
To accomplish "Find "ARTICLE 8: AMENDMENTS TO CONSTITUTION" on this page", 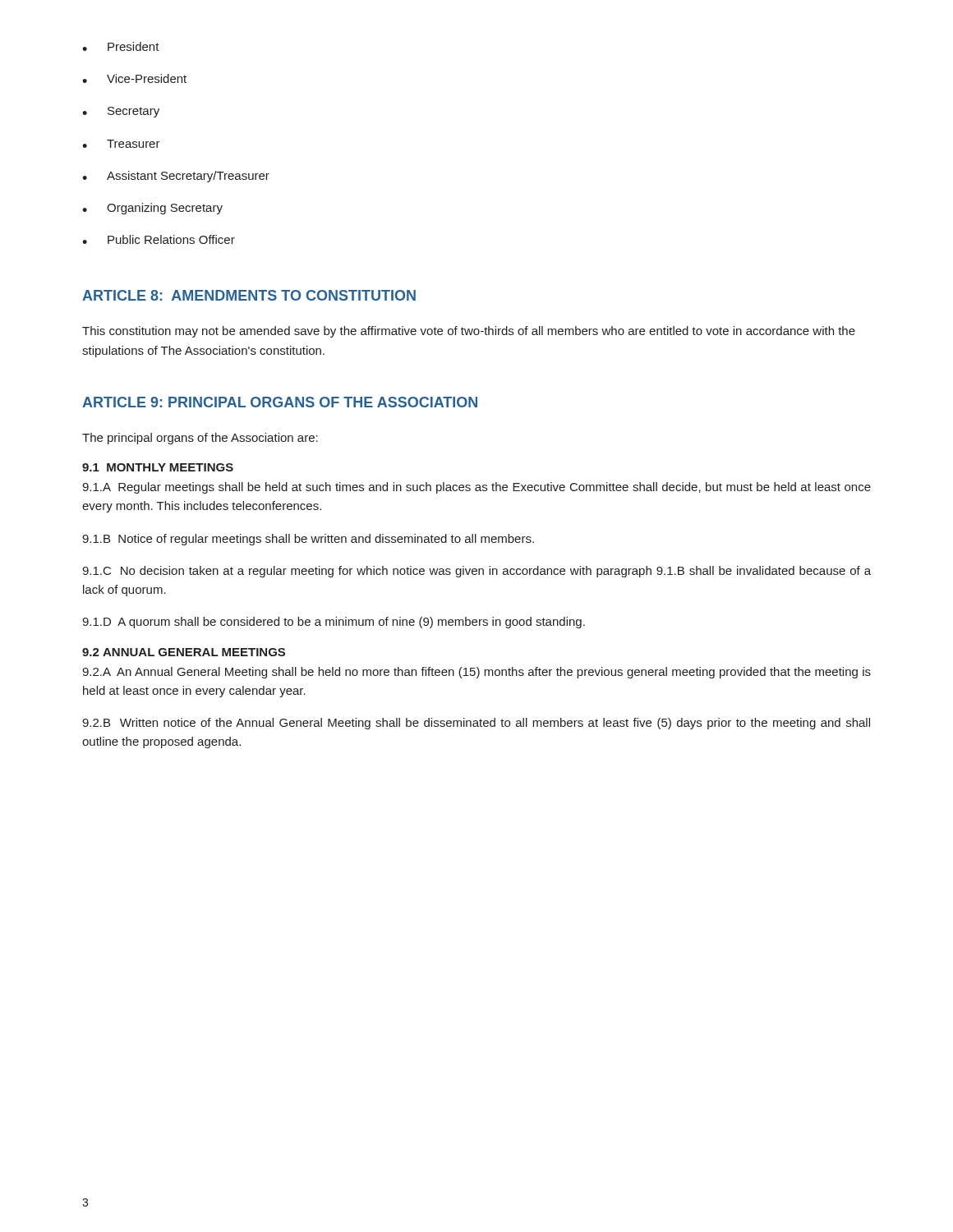I will (249, 296).
